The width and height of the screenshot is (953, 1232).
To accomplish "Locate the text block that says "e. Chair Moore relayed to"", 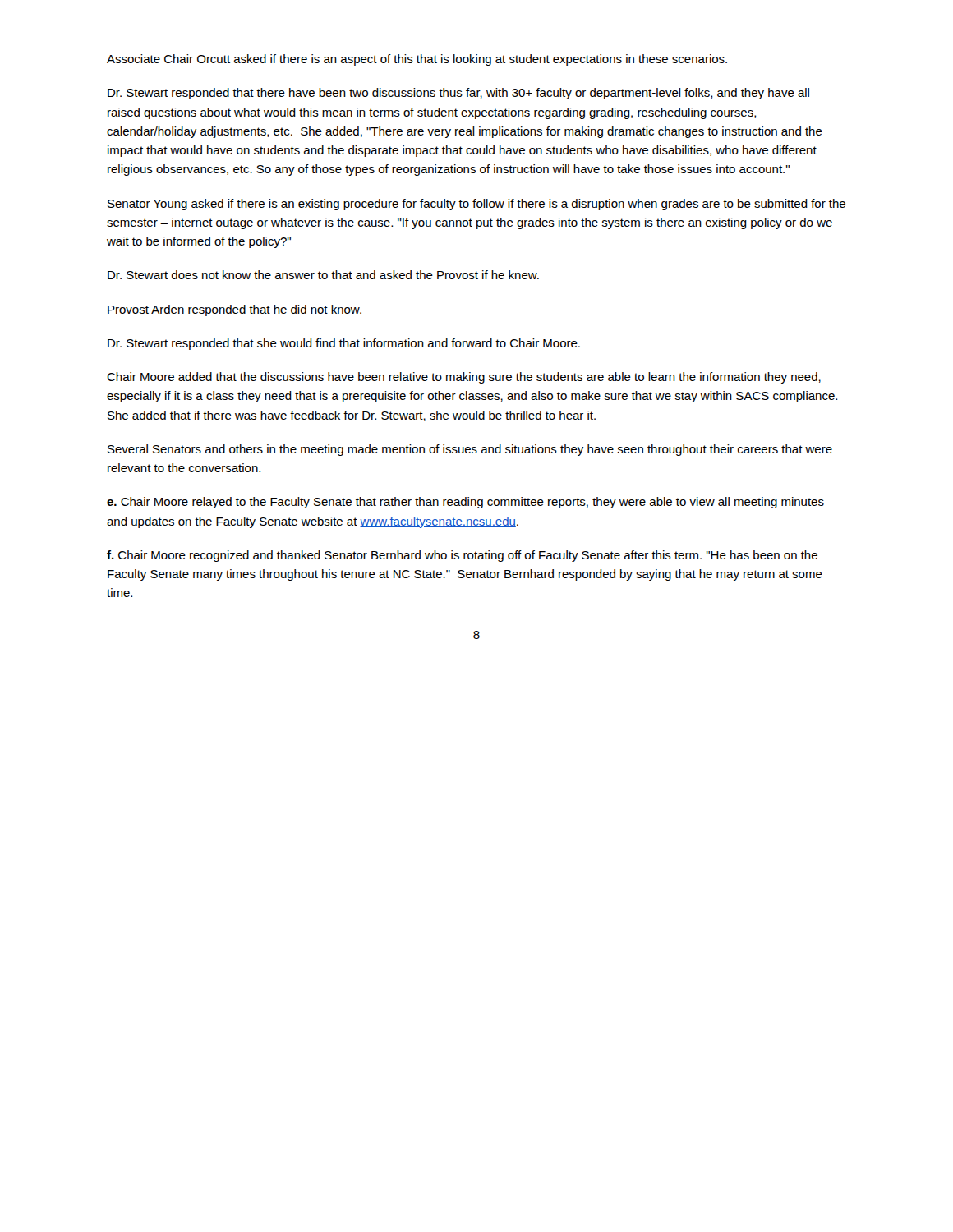I will [465, 511].
